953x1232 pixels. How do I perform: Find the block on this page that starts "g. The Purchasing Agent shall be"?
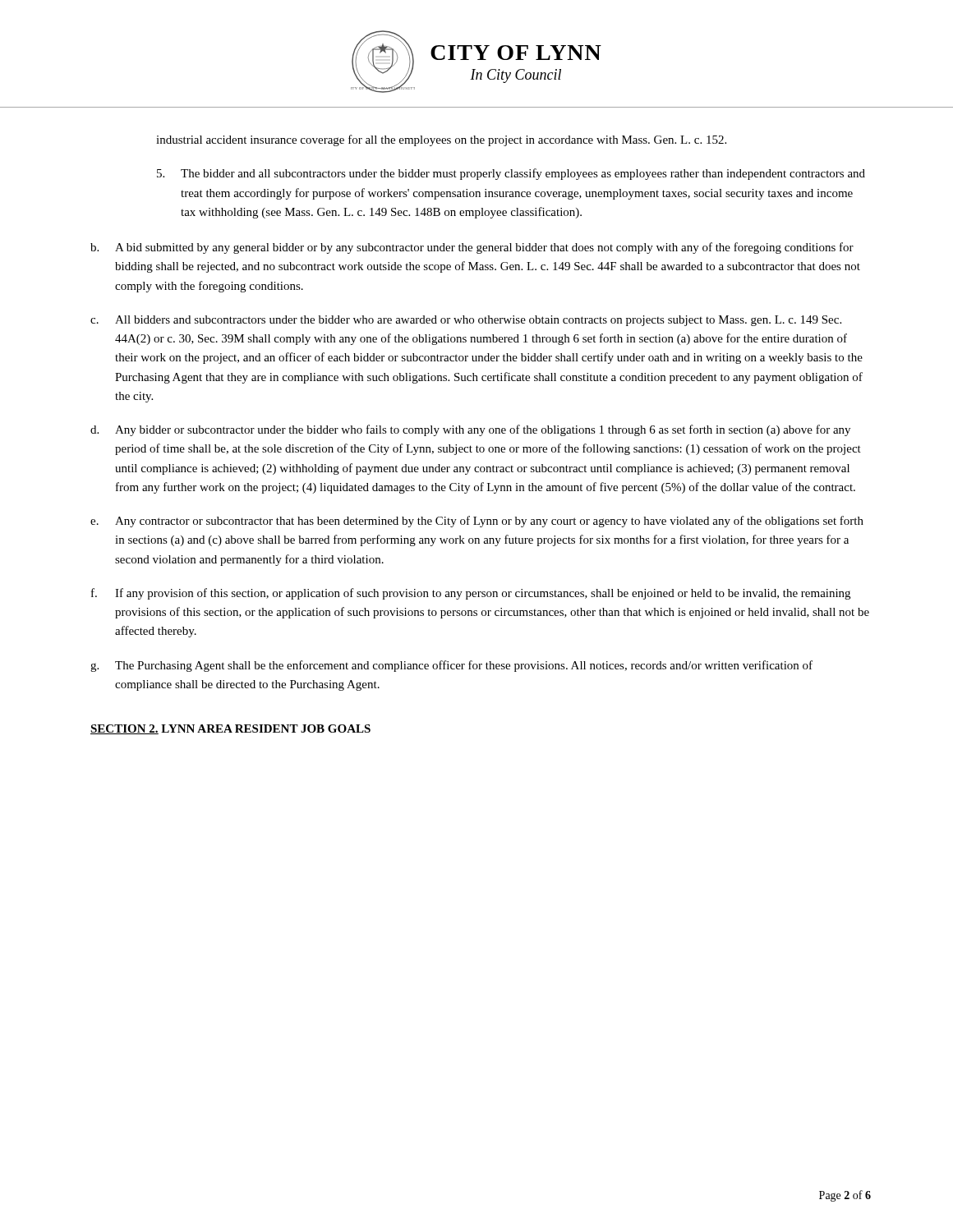pos(481,675)
